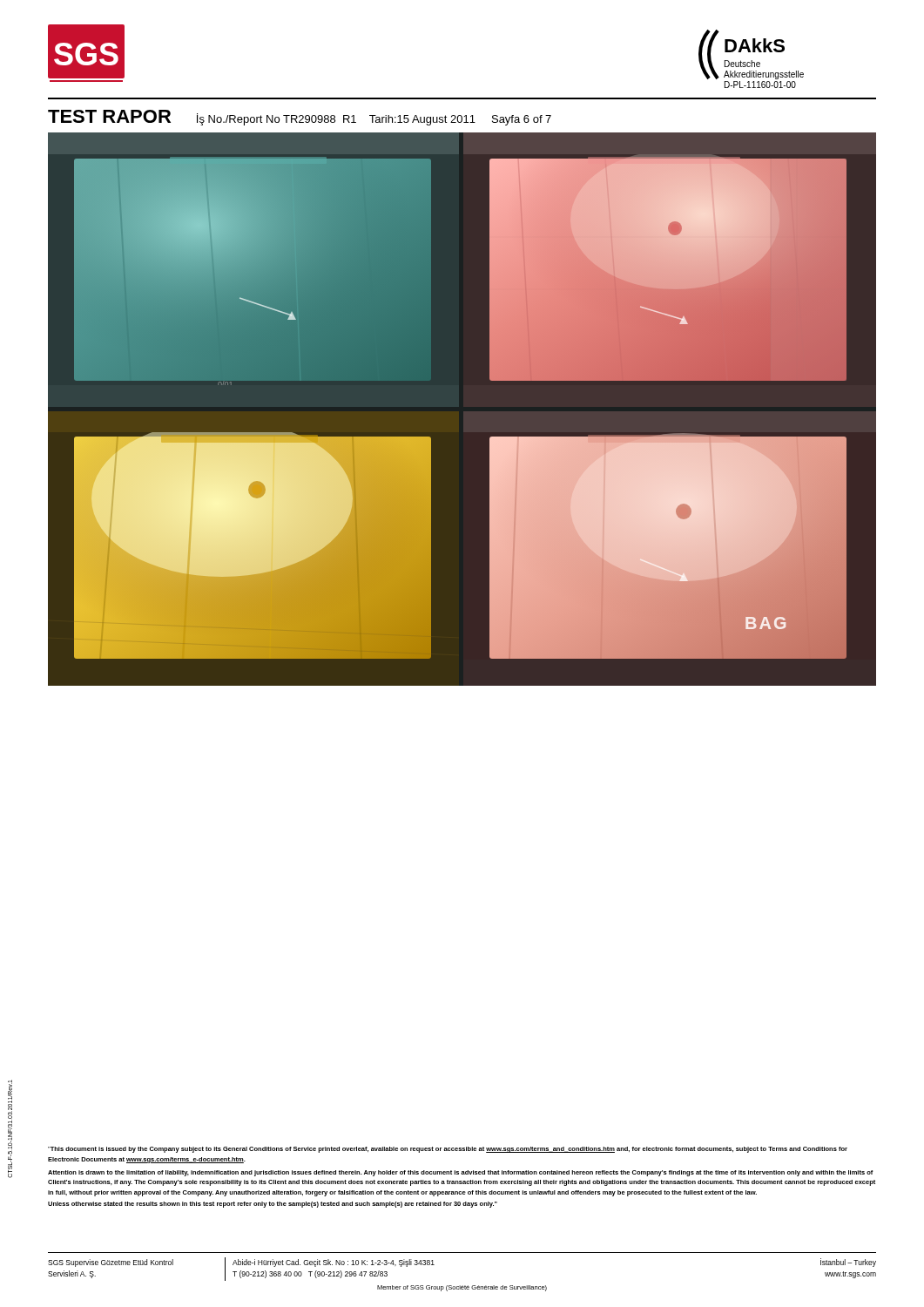Find the title containing "TEST RAPOR İş No./Report No TR290988"
This screenshot has width=924, height=1307.
pos(300,117)
